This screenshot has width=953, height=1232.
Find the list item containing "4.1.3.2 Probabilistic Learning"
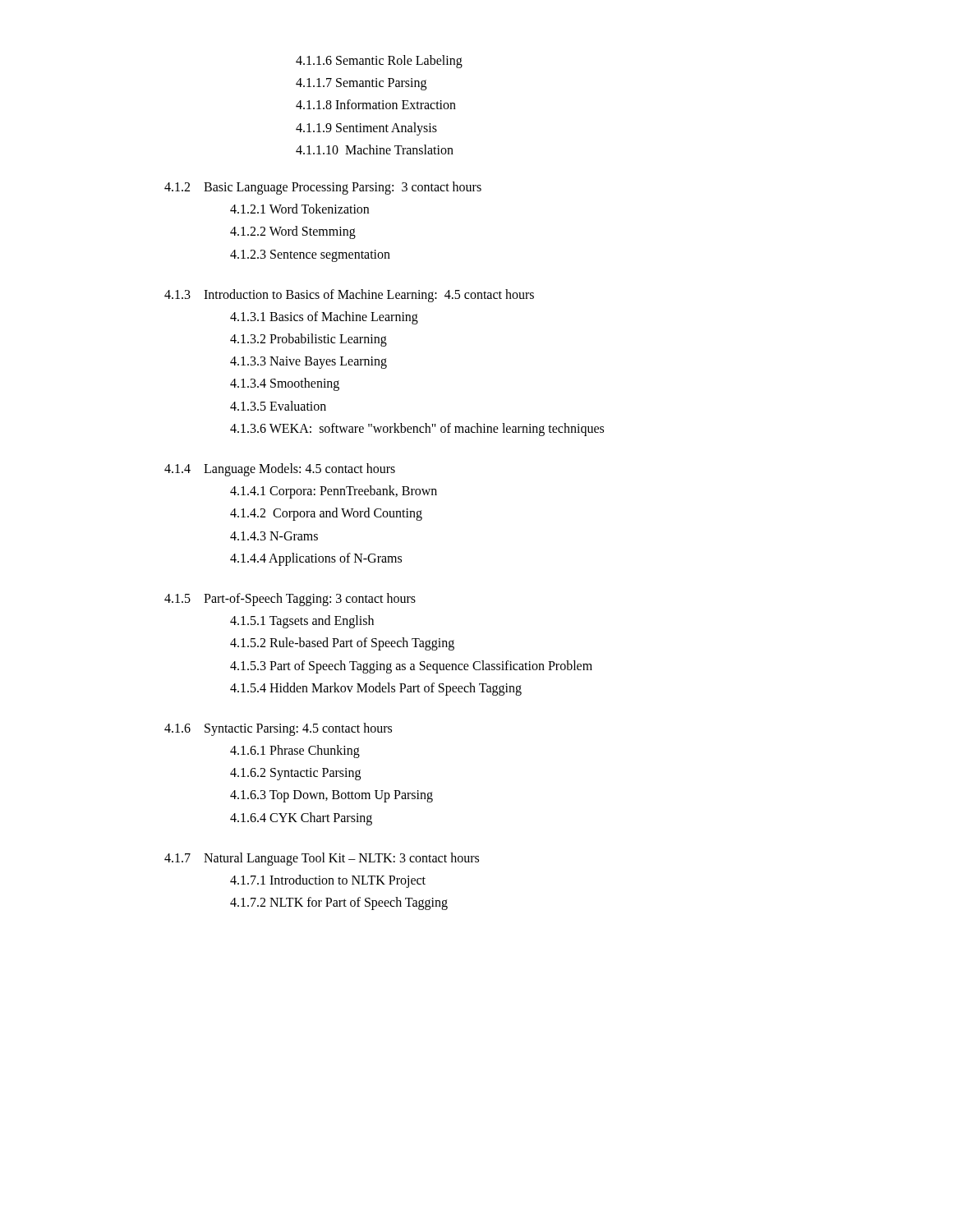coord(308,339)
